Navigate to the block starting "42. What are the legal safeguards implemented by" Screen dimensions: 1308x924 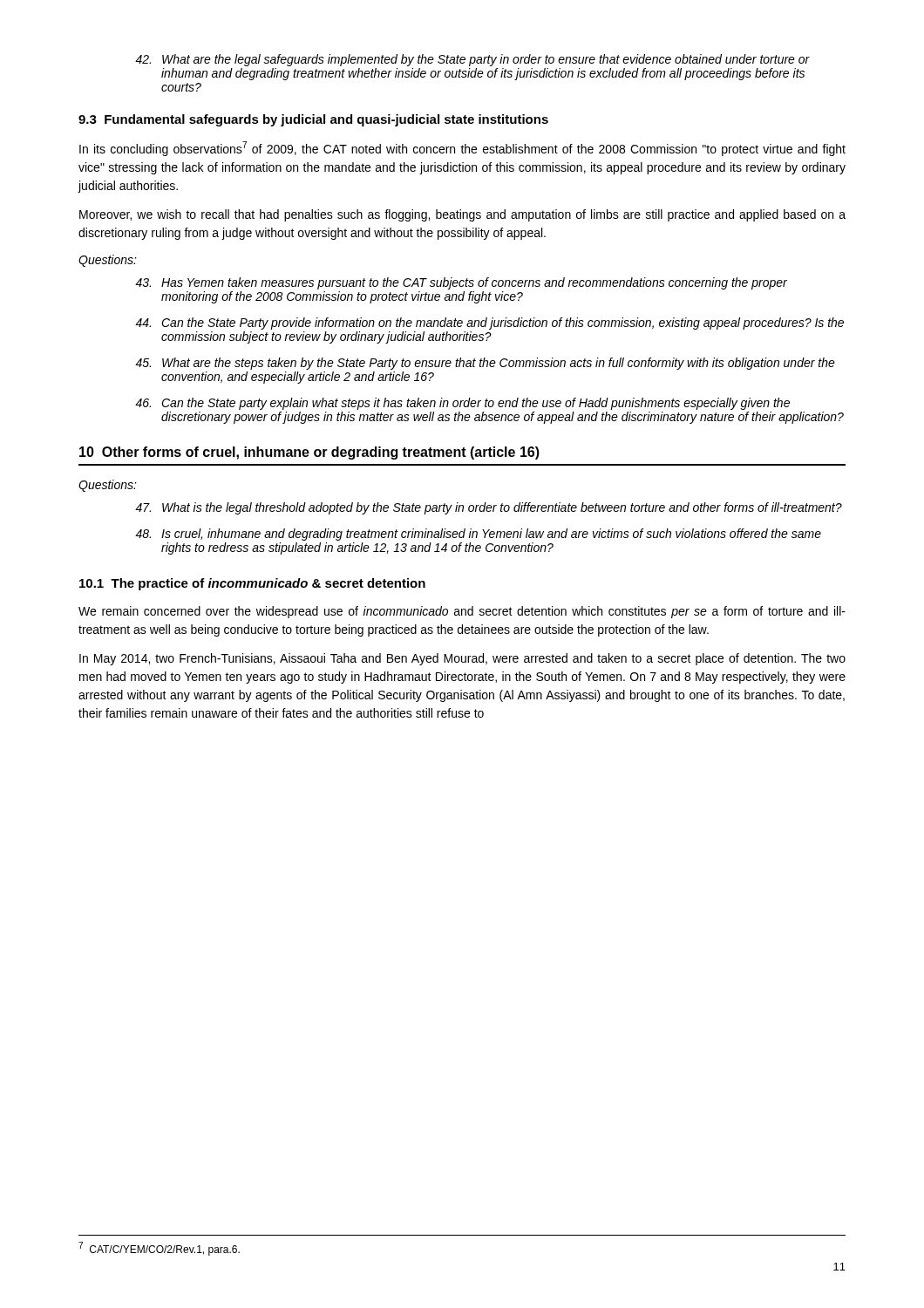(x=475, y=73)
